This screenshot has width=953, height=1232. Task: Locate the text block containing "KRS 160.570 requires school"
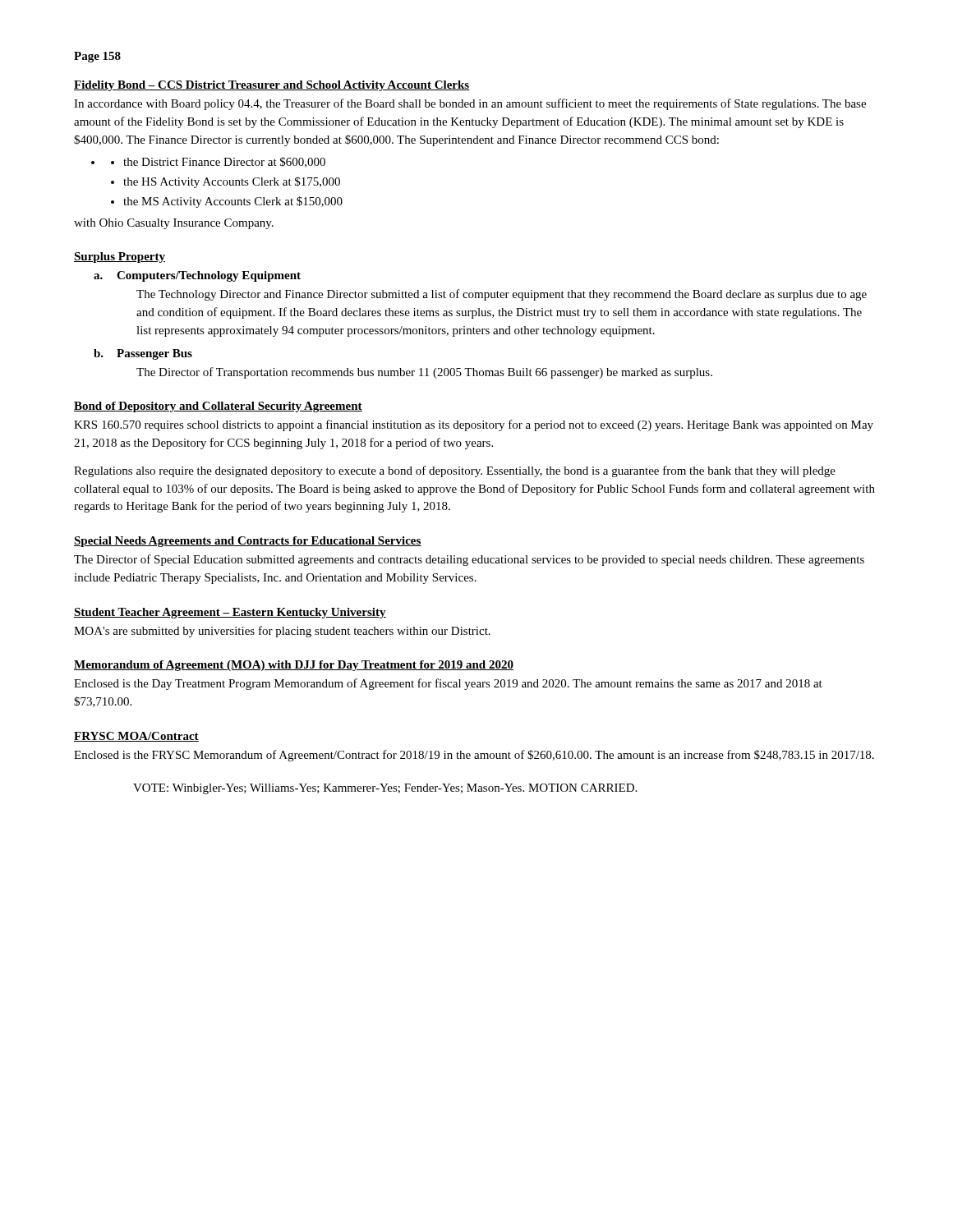coord(476,435)
